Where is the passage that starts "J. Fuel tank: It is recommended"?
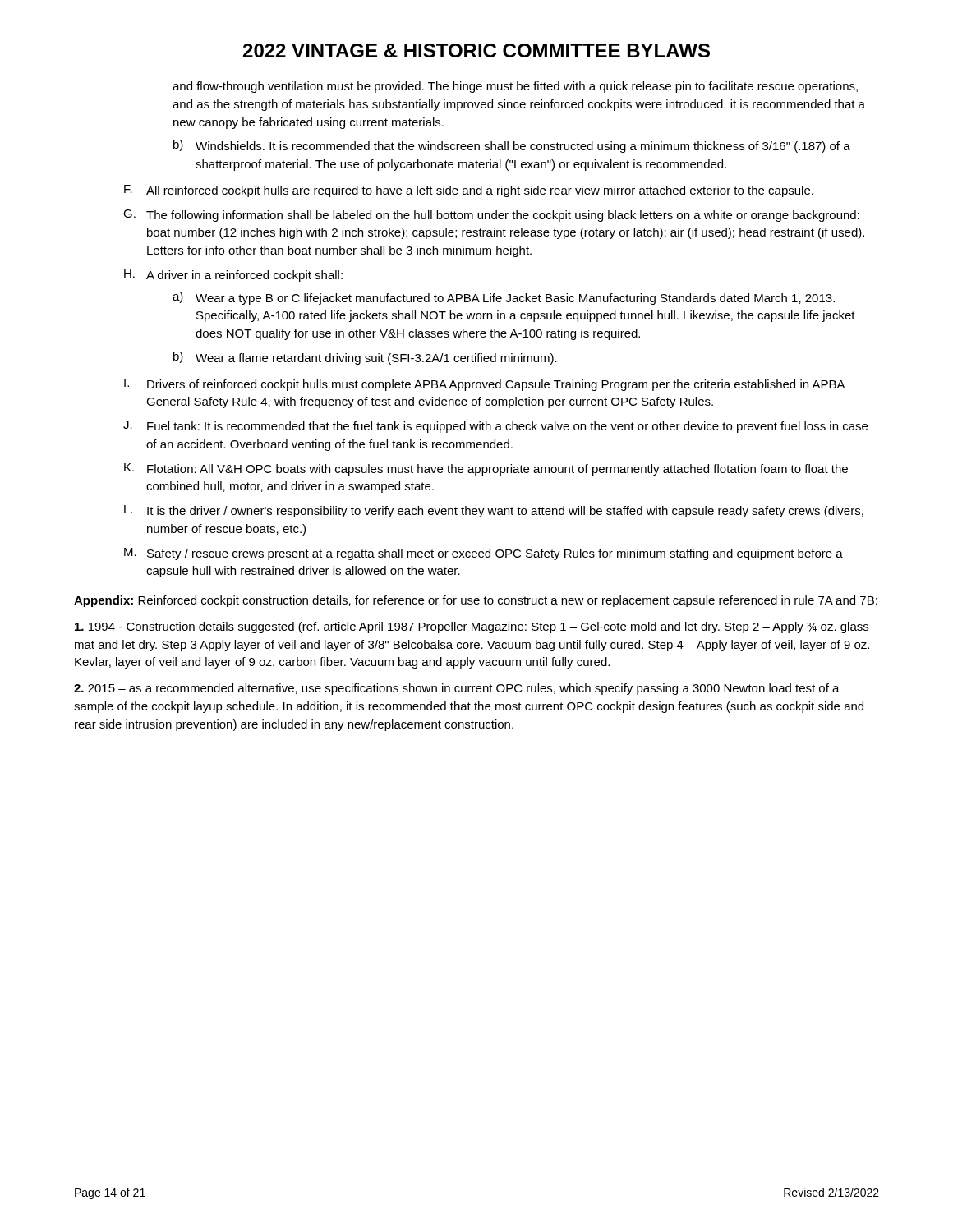This screenshot has width=953, height=1232. point(501,435)
